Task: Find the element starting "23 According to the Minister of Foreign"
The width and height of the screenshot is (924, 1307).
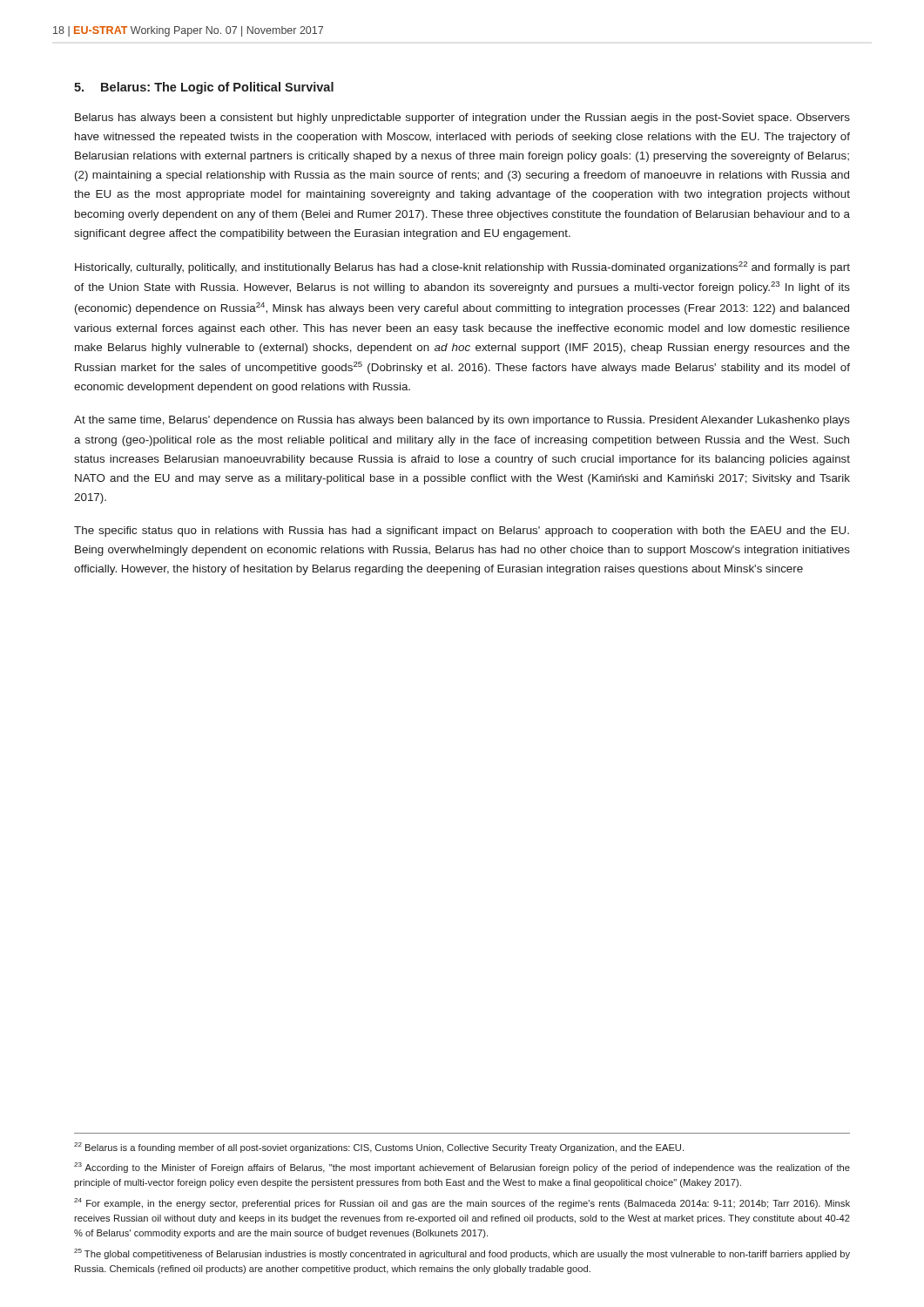Action: click(462, 1174)
